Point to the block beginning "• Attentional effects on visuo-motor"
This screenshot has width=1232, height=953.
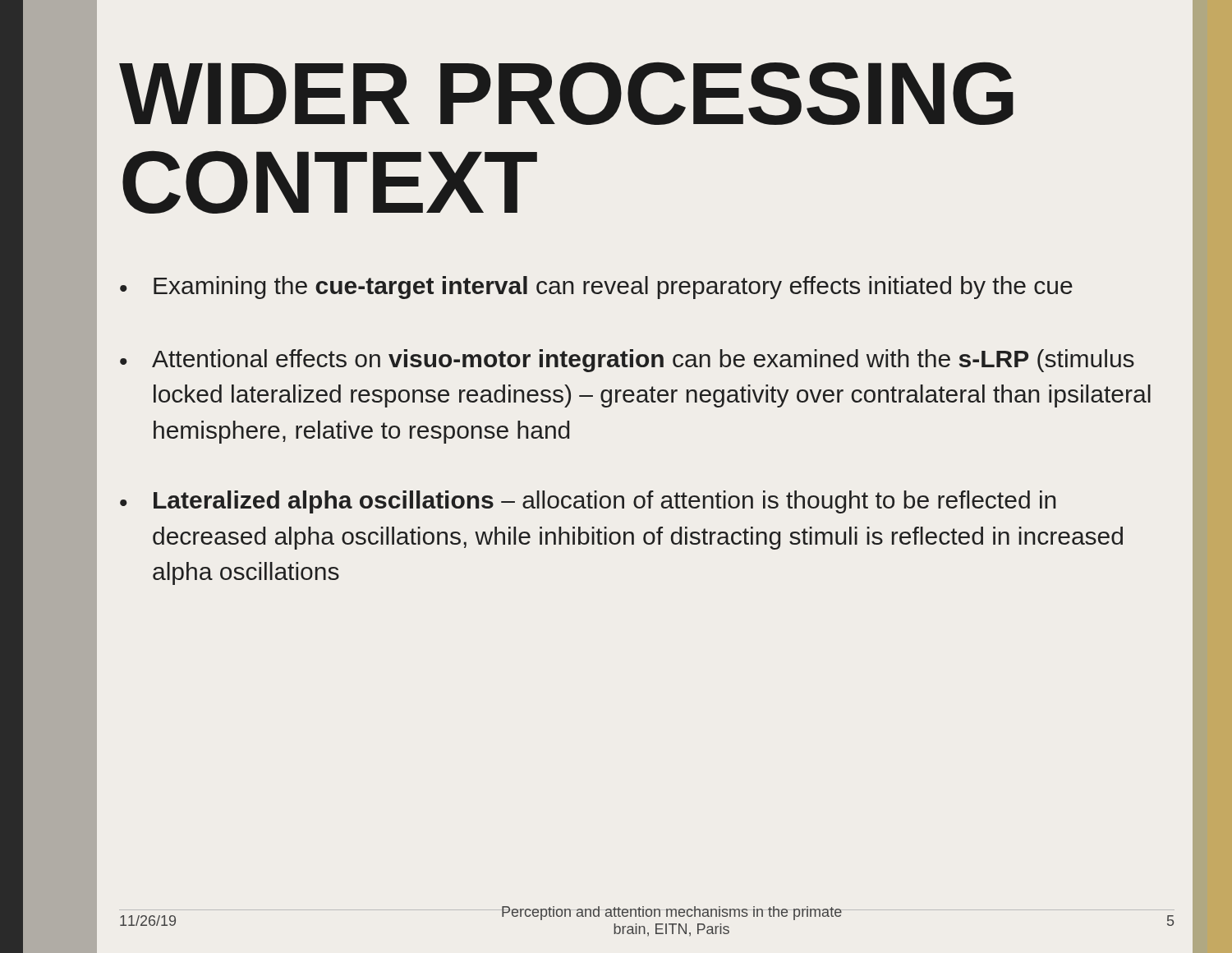tap(647, 394)
